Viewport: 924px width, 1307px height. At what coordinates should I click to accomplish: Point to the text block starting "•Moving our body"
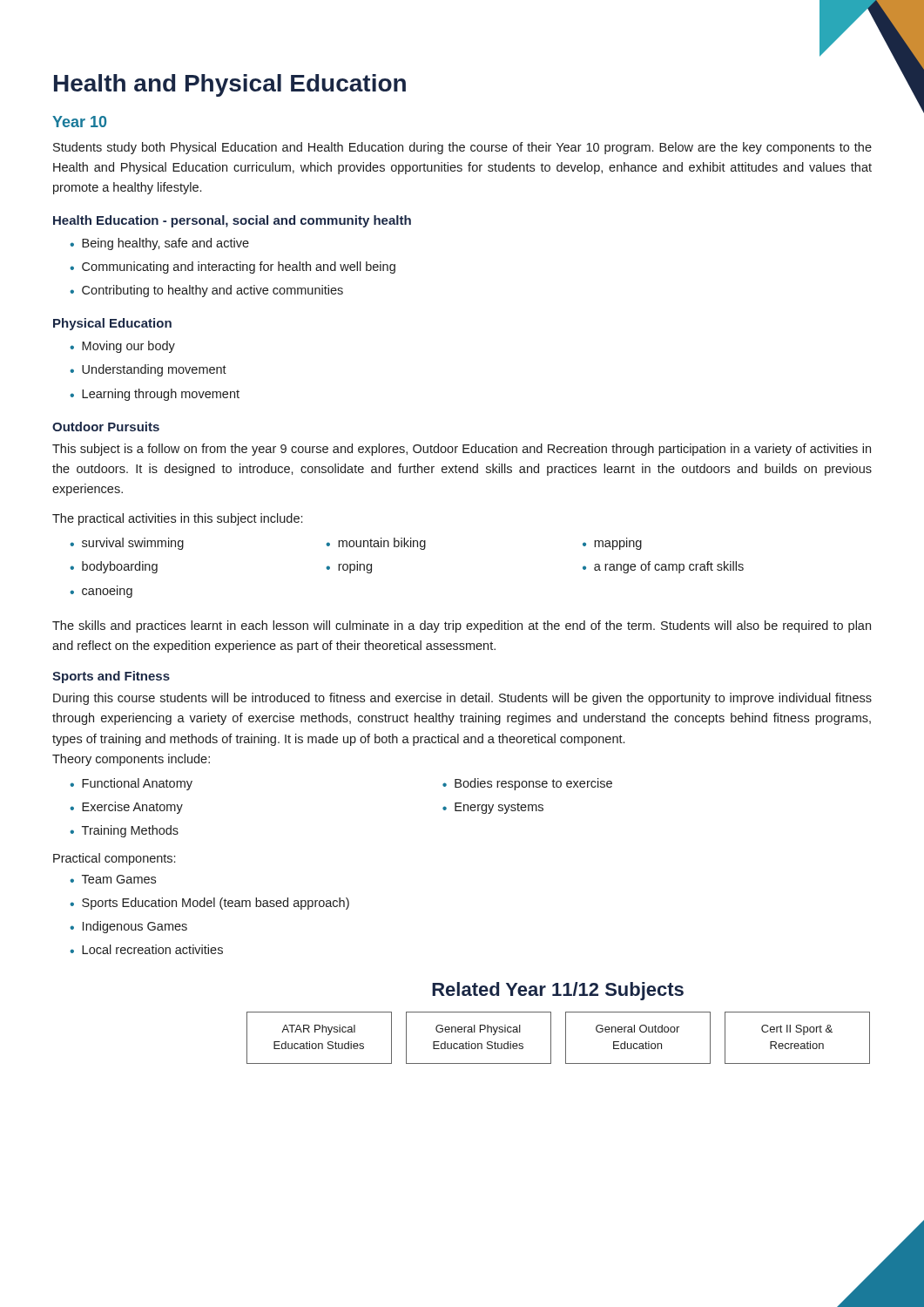(122, 347)
